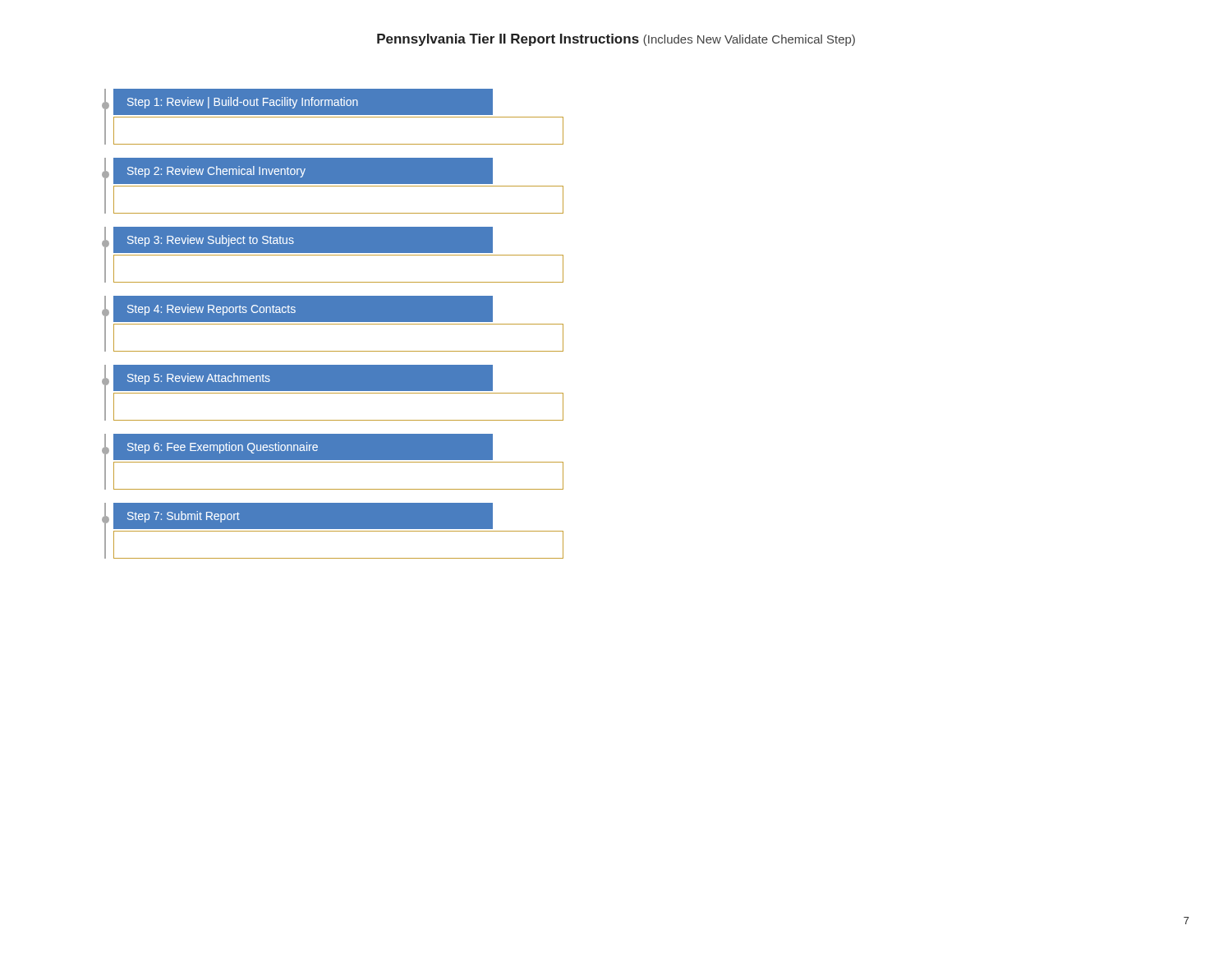Image resolution: width=1232 pixels, height=953 pixels.
Task: Navigate to the region starting "Step 3: Review Subject to Status"
Action: pyautogui.click(x=376, y=255)
